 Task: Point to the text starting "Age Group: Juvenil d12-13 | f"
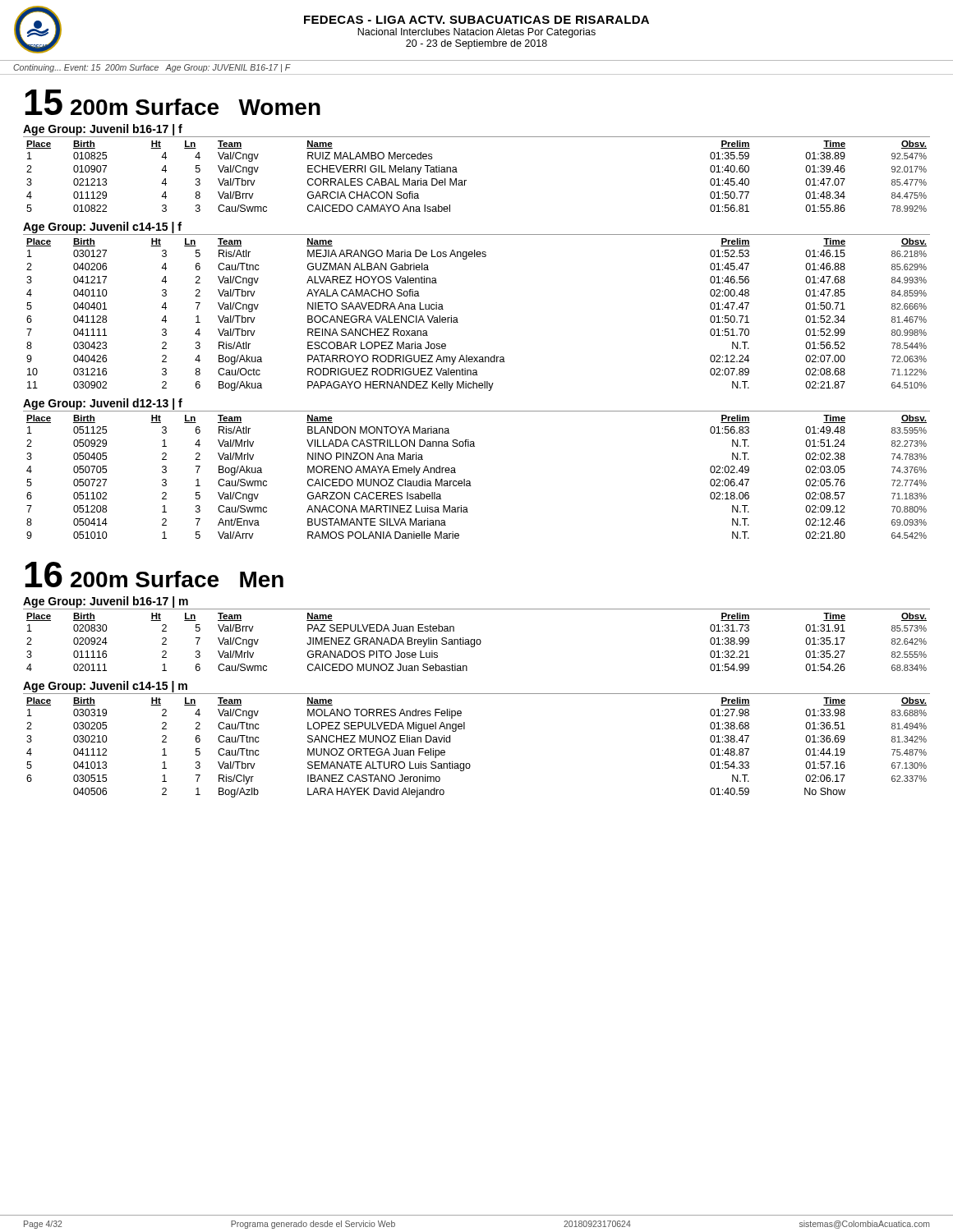click(103, 403)
